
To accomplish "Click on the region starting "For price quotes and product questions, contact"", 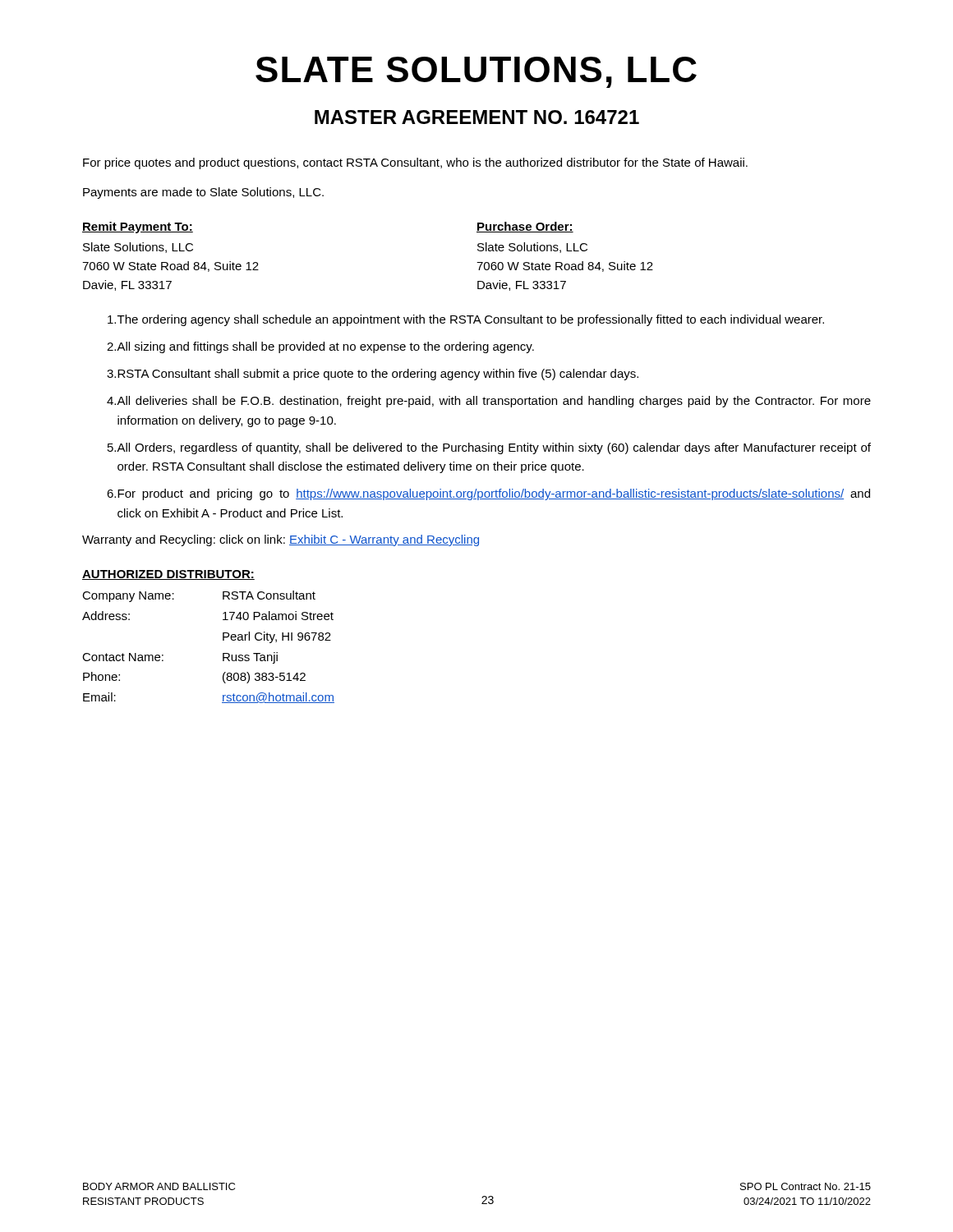I will [415, 162].
